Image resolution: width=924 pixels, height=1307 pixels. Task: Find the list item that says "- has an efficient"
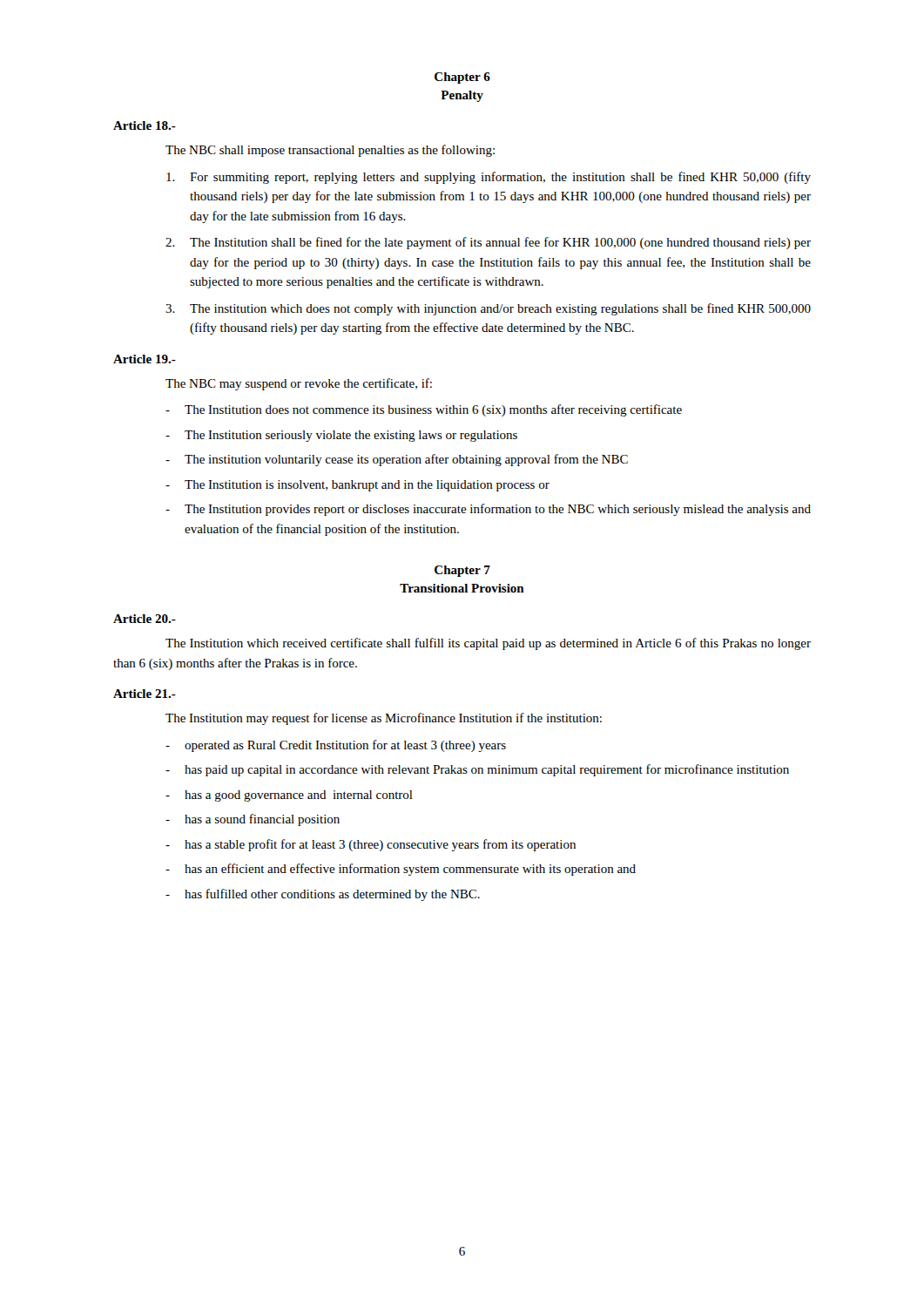click(488, 869)
